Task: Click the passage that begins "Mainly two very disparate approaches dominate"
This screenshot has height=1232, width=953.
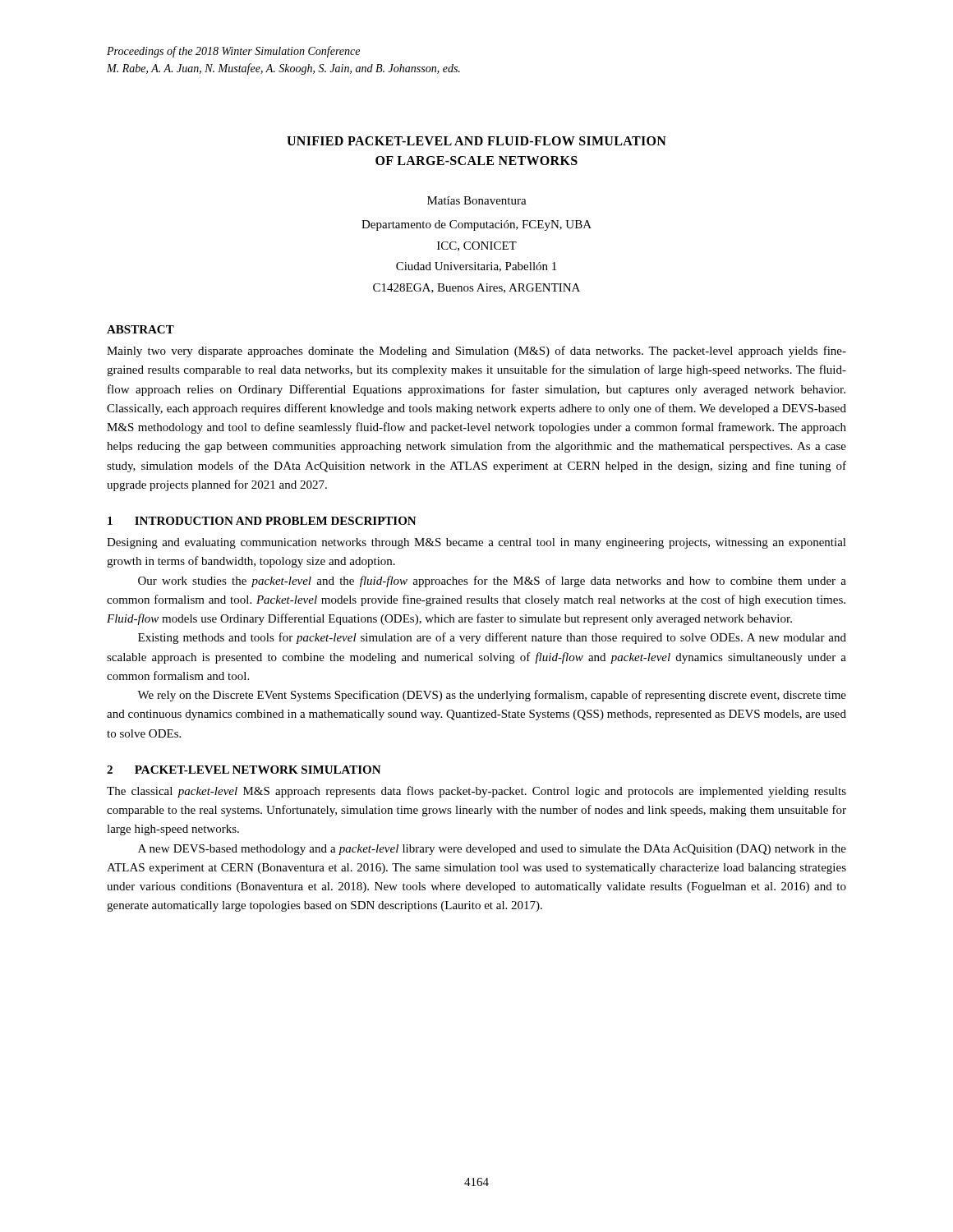Action: point(476,418)
